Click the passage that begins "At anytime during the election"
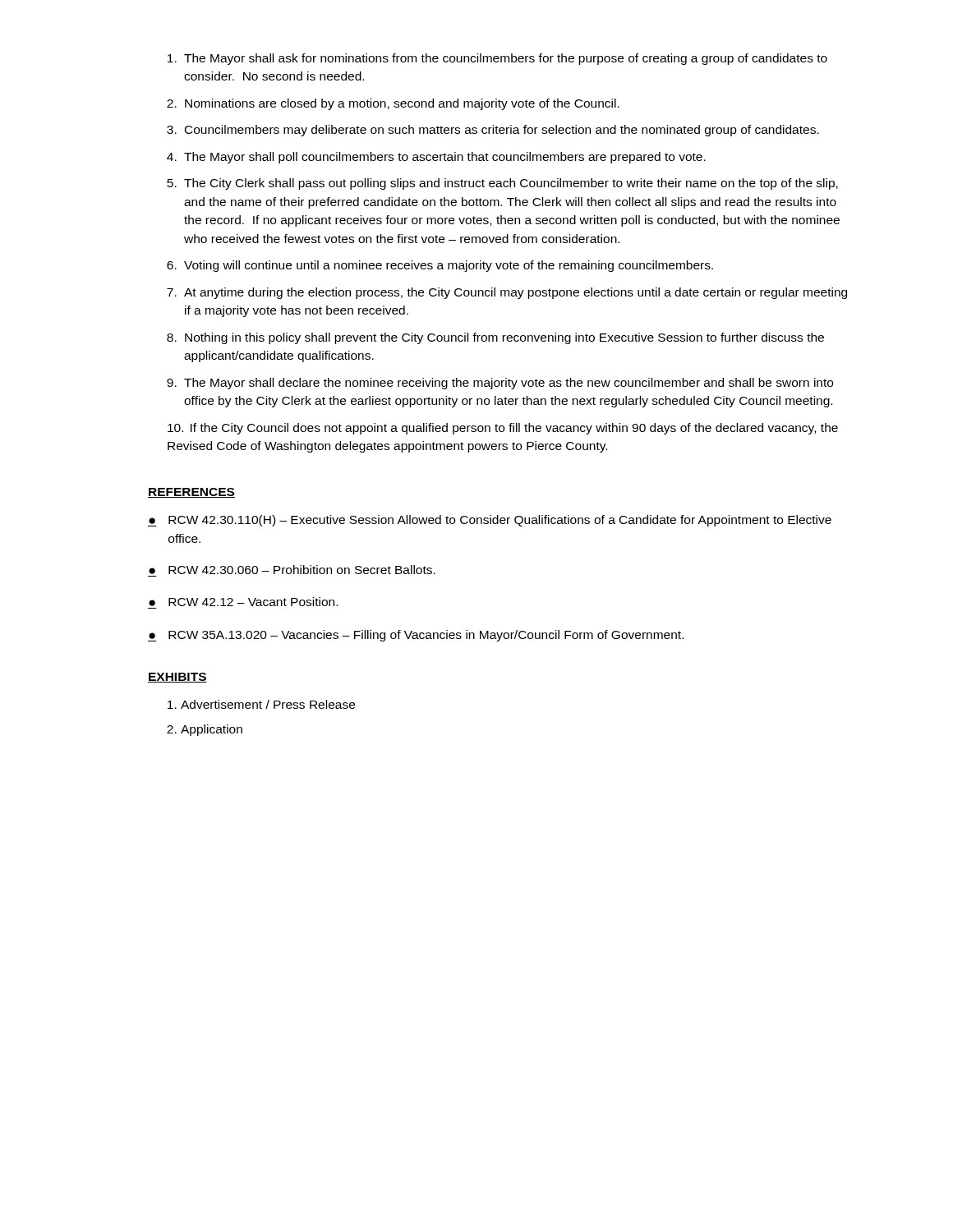Viewport: 953px width, 1232px height. click(x=516, y=301)
